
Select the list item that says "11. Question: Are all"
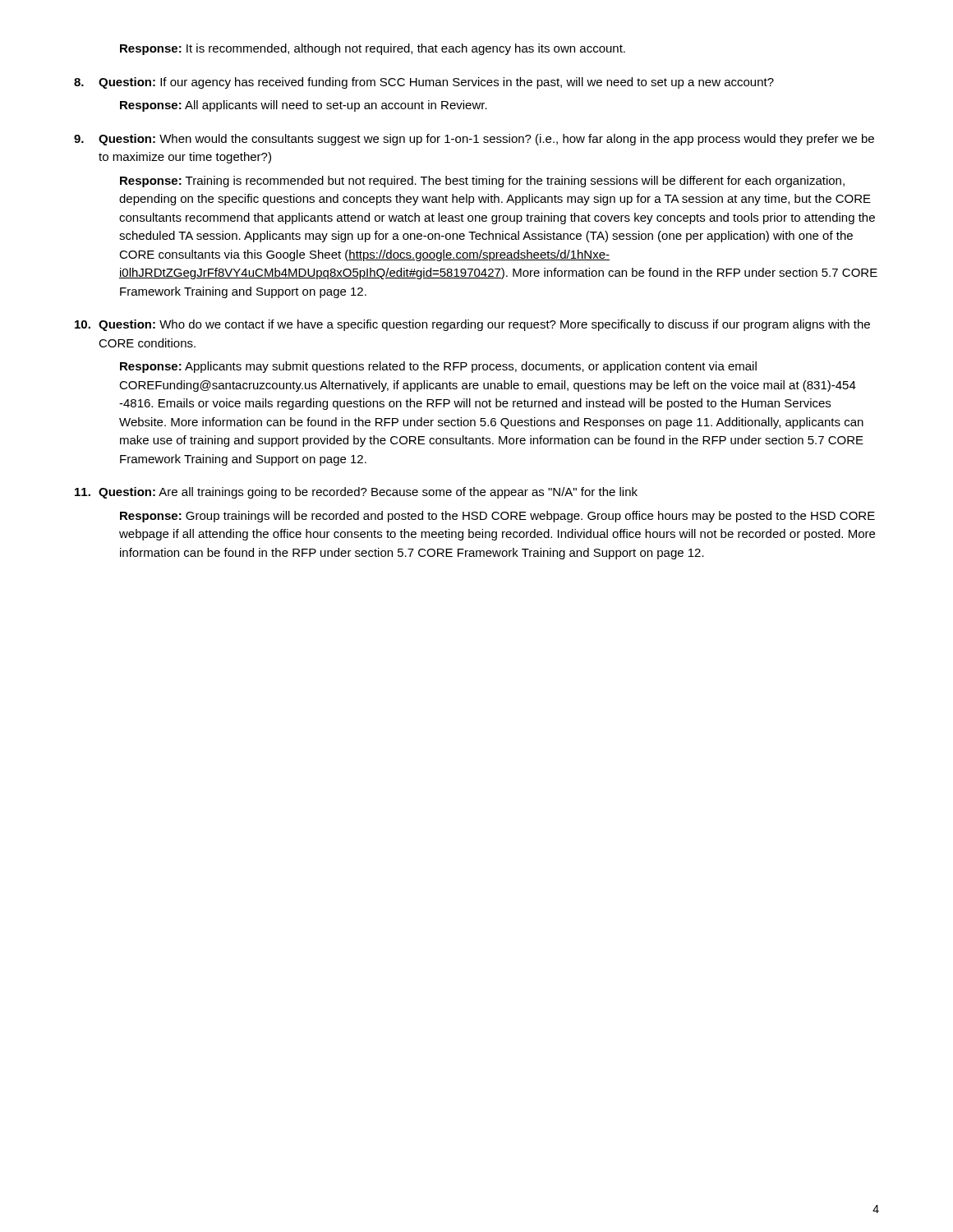(476, 492)
